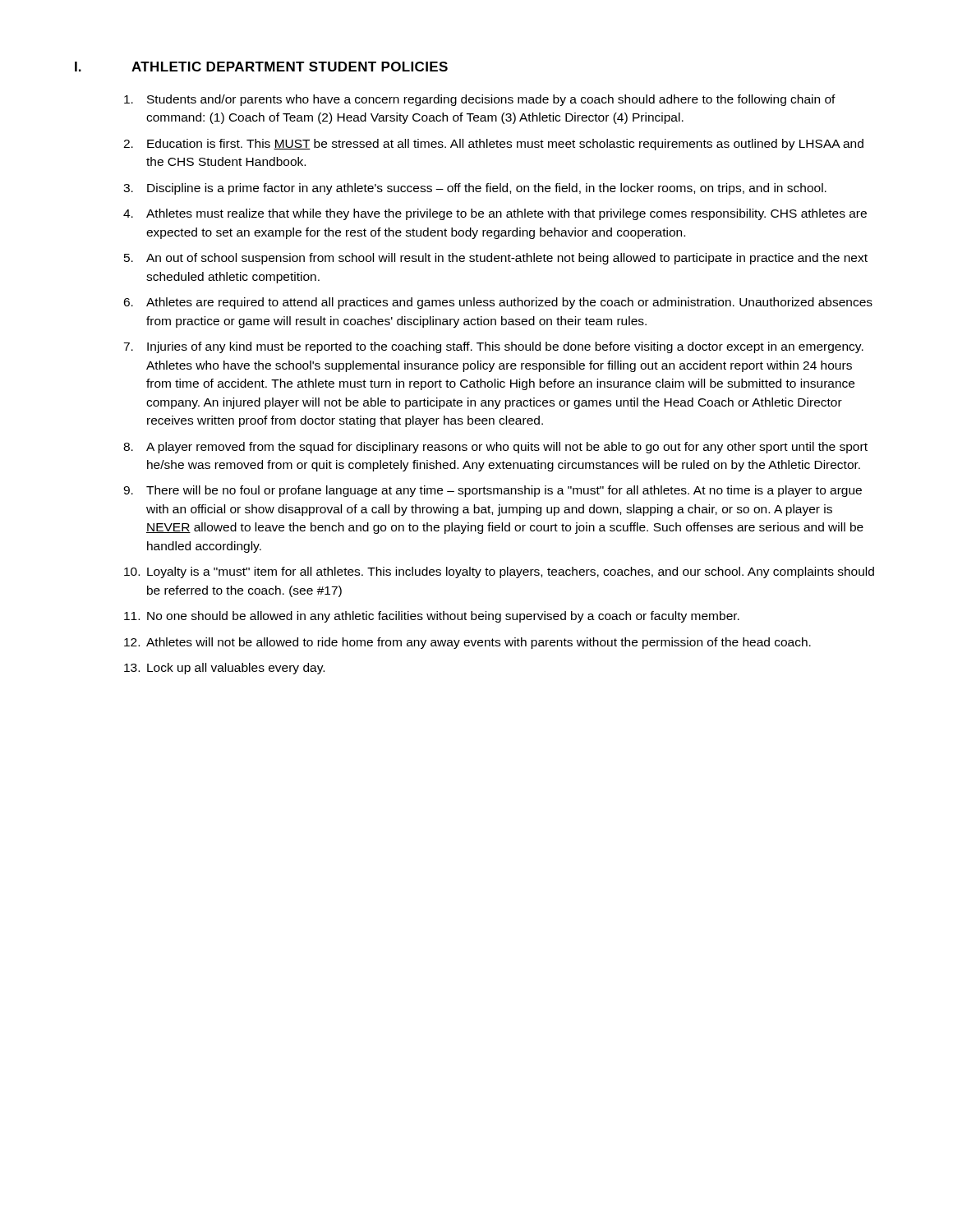Click on the list item that reads "Students and/or parents who have a concern regarding"
Screen dimensions: 1232x953
click(x=501, y=109)
